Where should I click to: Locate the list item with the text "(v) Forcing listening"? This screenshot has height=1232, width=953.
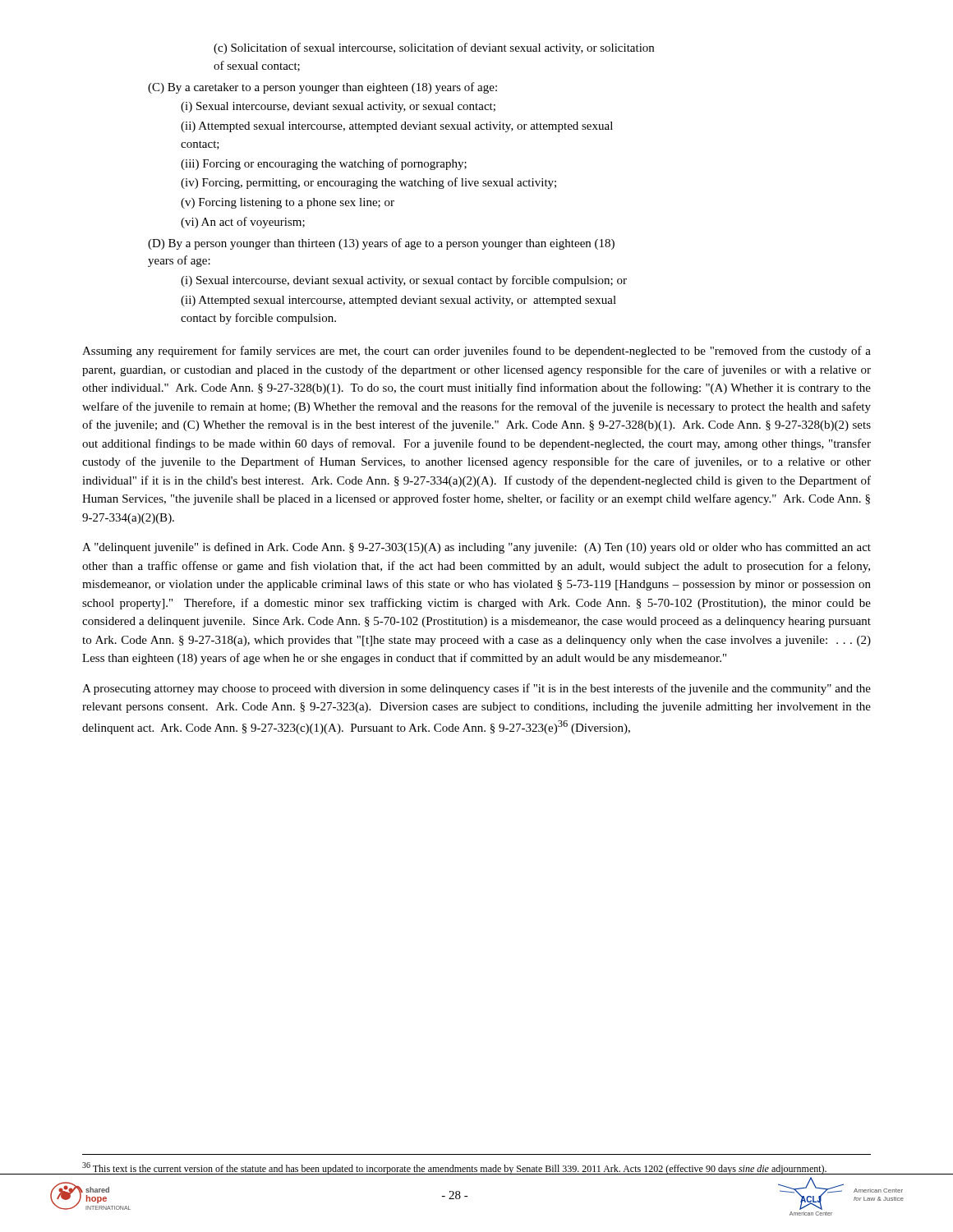pyautogui.click(x=288, y=202)
